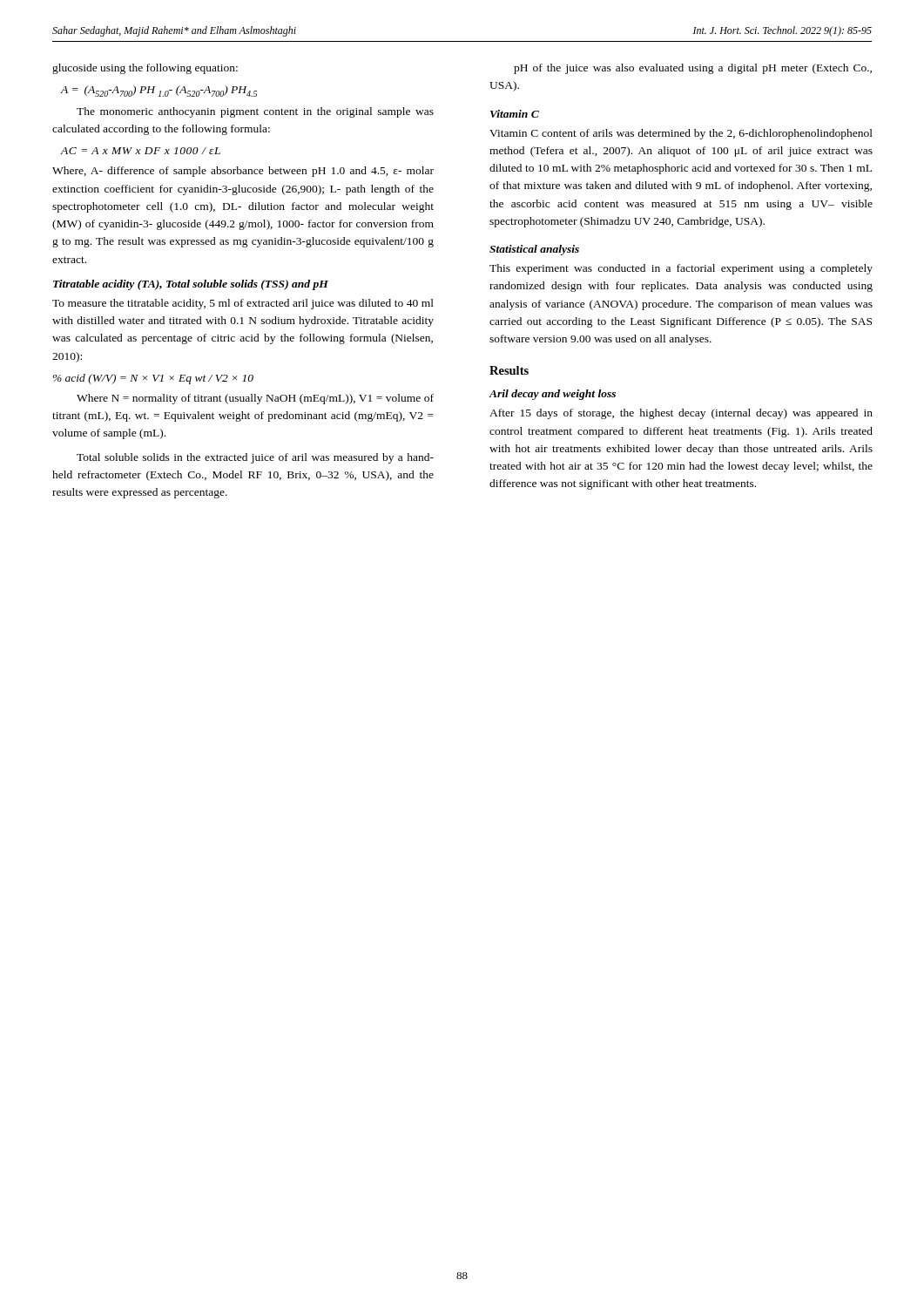Click the passage that begins "Total soluble solids"
The image size is (924, 1307).
pos(243,475)
